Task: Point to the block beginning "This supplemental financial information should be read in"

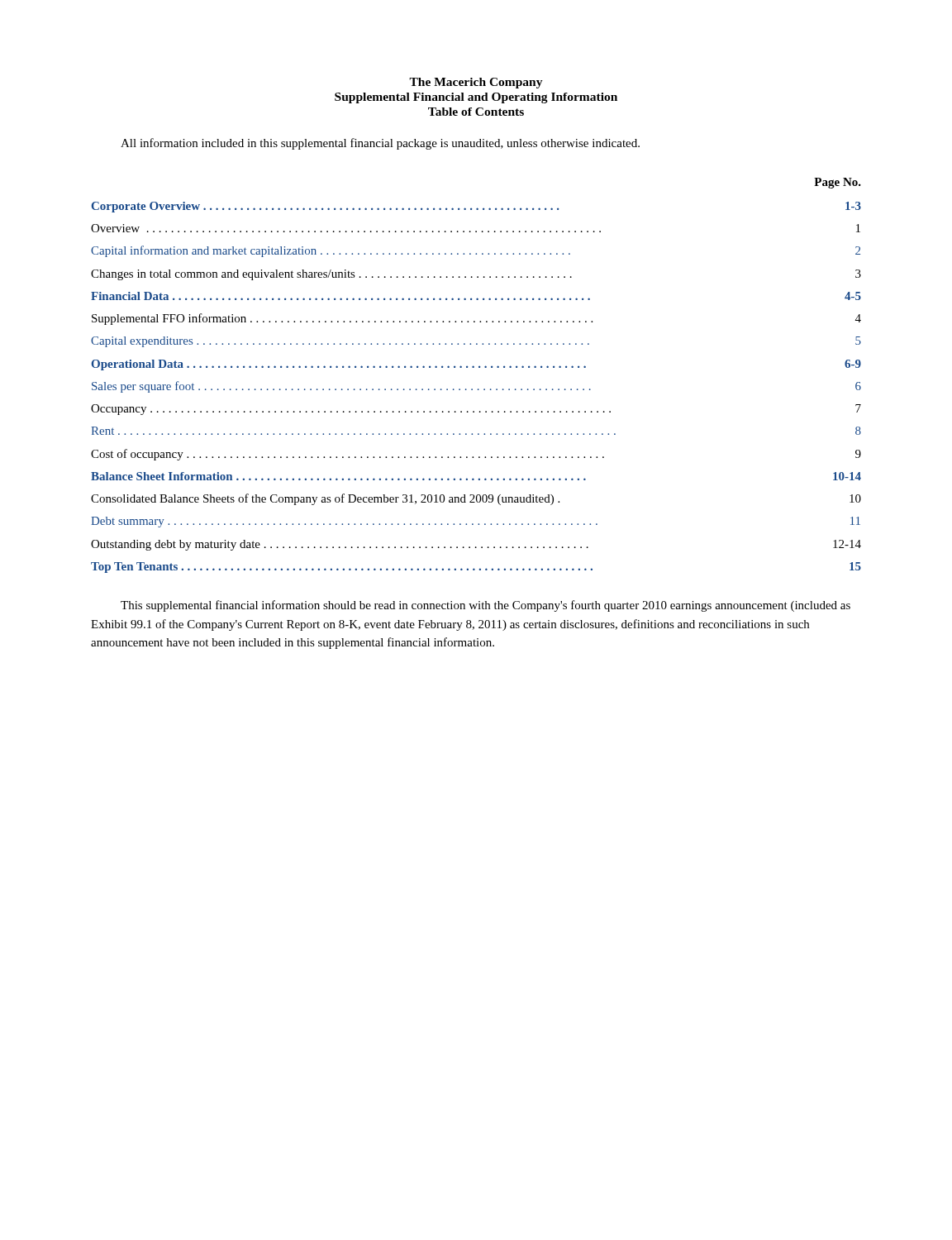Action: coord(471,624)
